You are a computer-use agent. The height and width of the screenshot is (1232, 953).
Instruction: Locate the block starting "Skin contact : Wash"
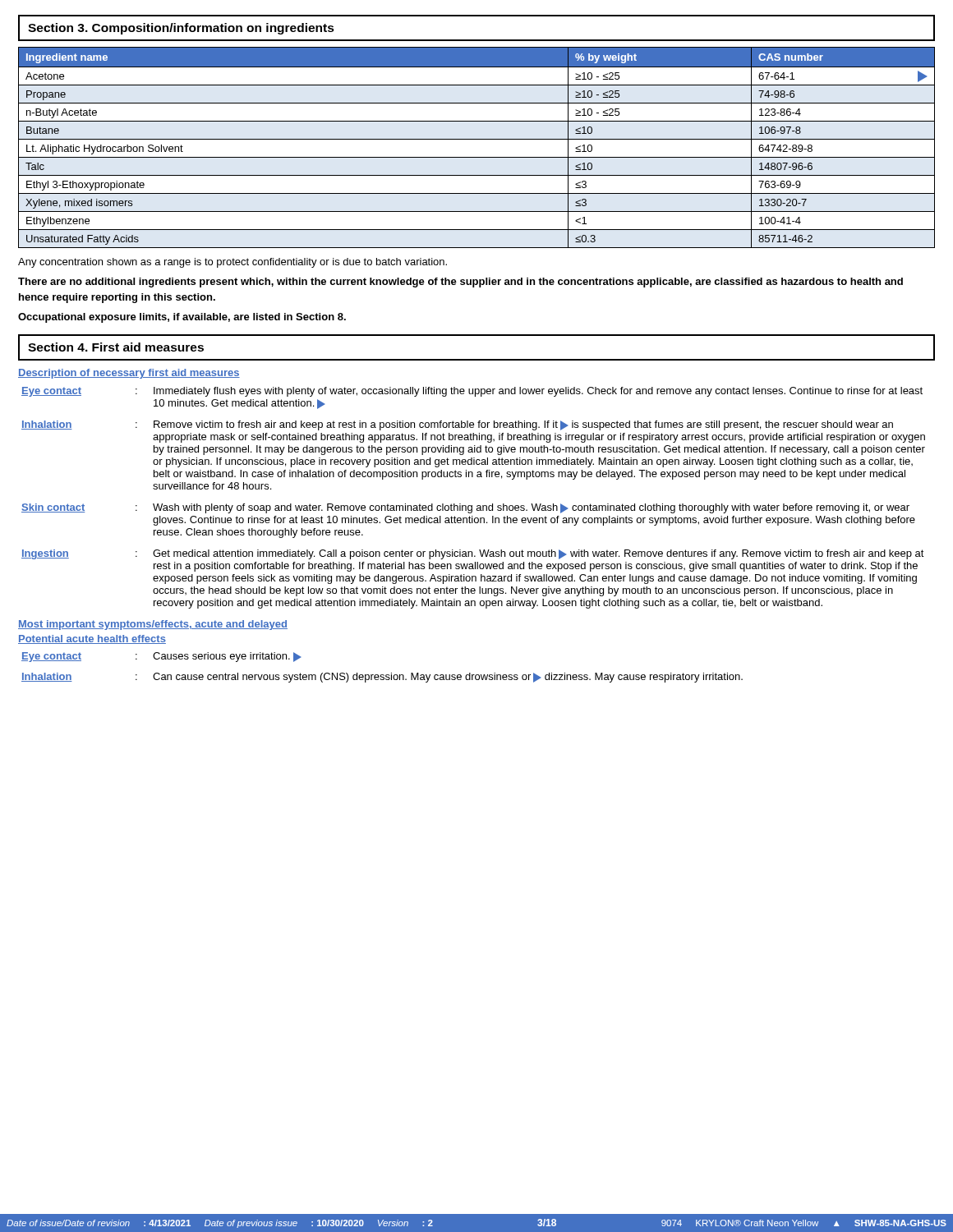point(476,520)
